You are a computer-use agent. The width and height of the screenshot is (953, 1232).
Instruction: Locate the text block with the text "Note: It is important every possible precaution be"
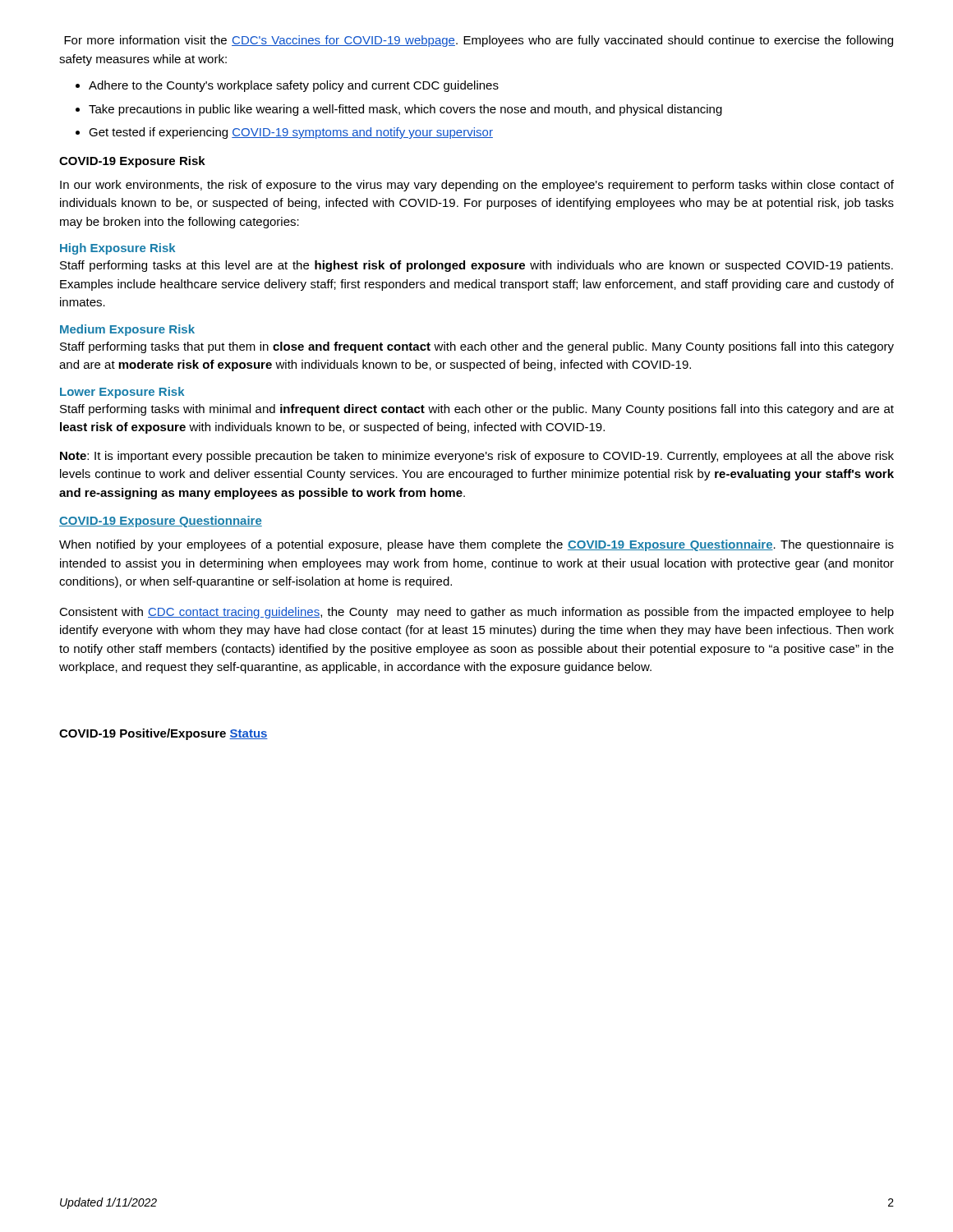[x=476, y=474]
